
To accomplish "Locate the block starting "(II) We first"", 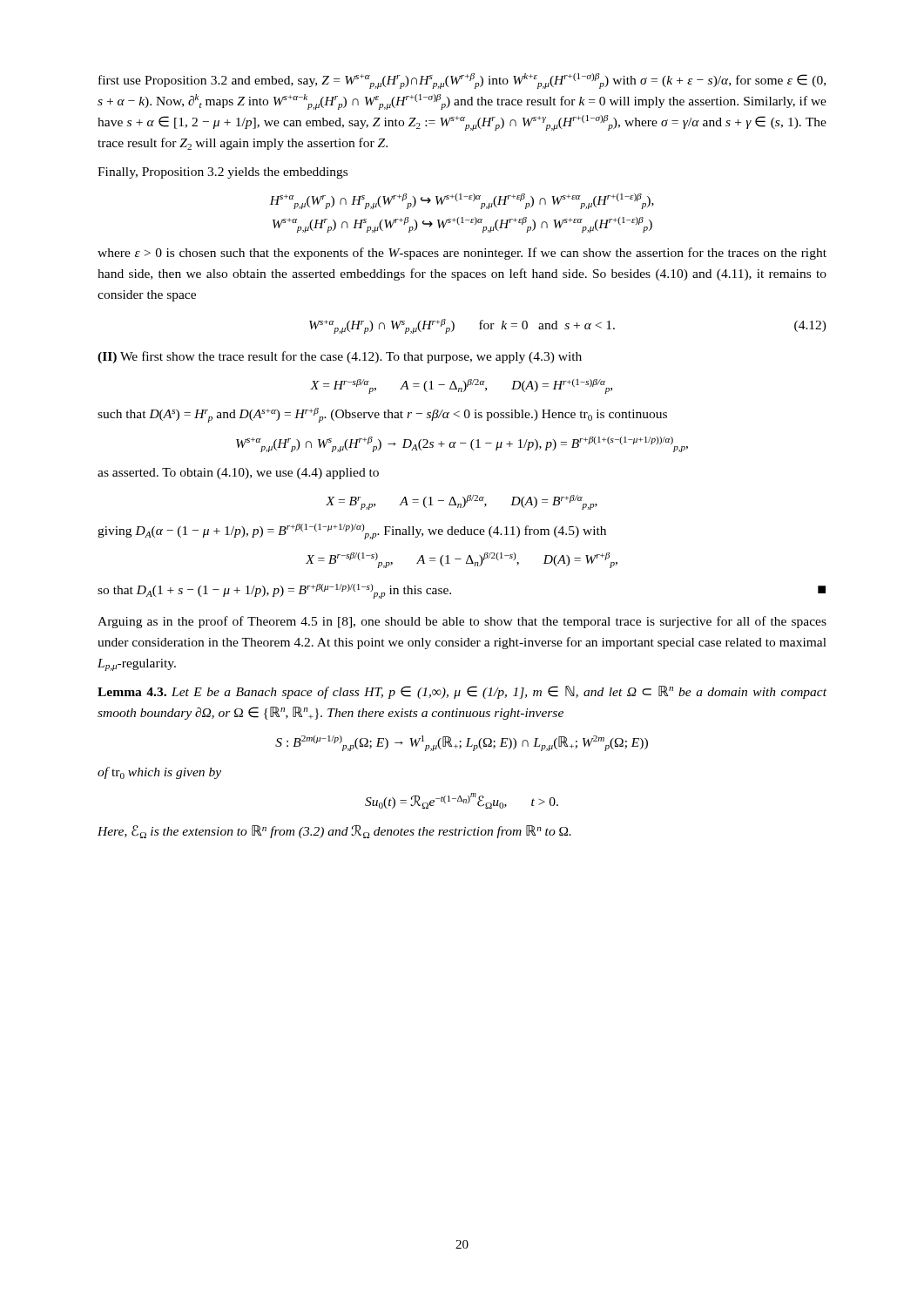I will coord(462,356).
